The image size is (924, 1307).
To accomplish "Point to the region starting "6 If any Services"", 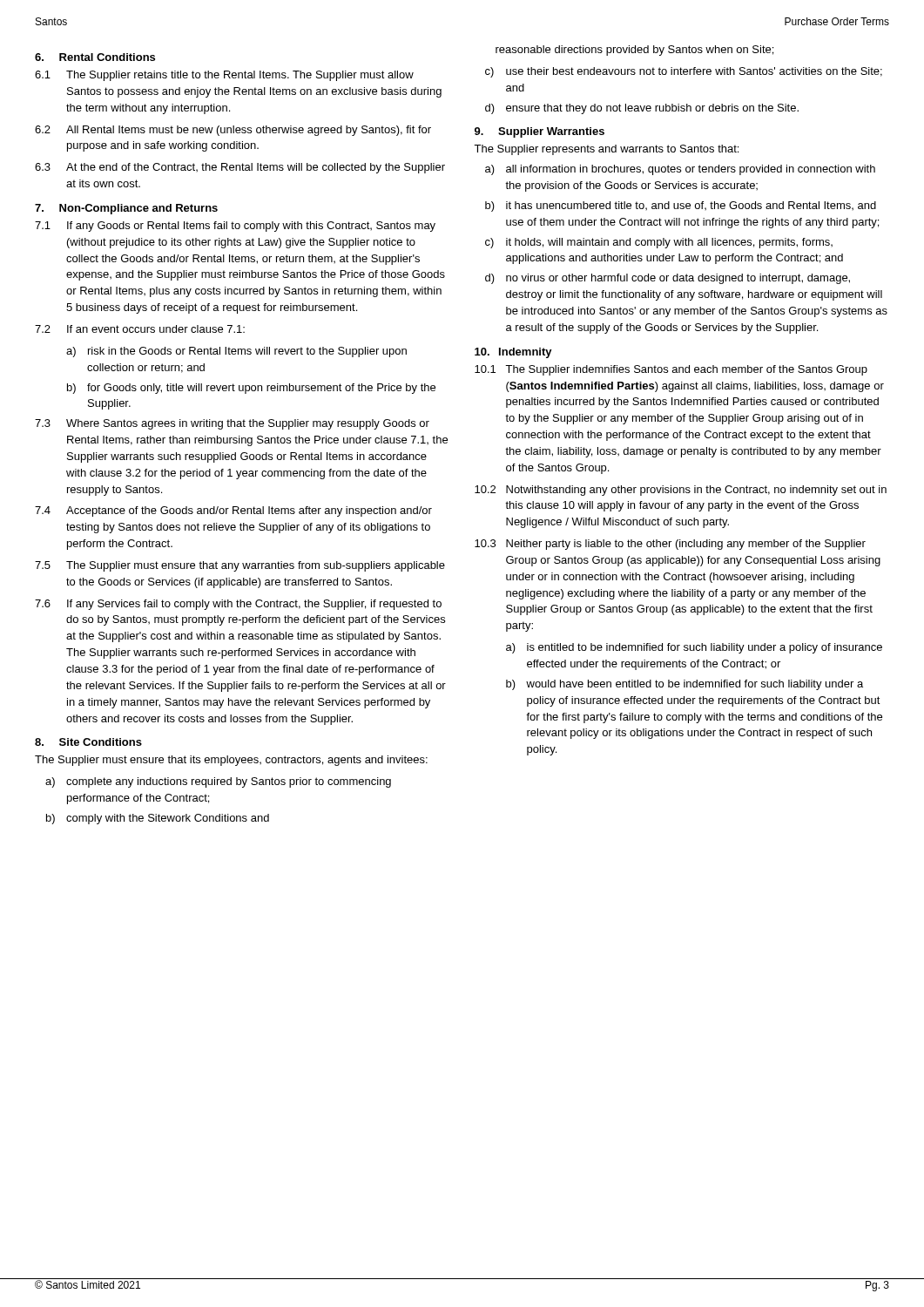I will (242, 661).
